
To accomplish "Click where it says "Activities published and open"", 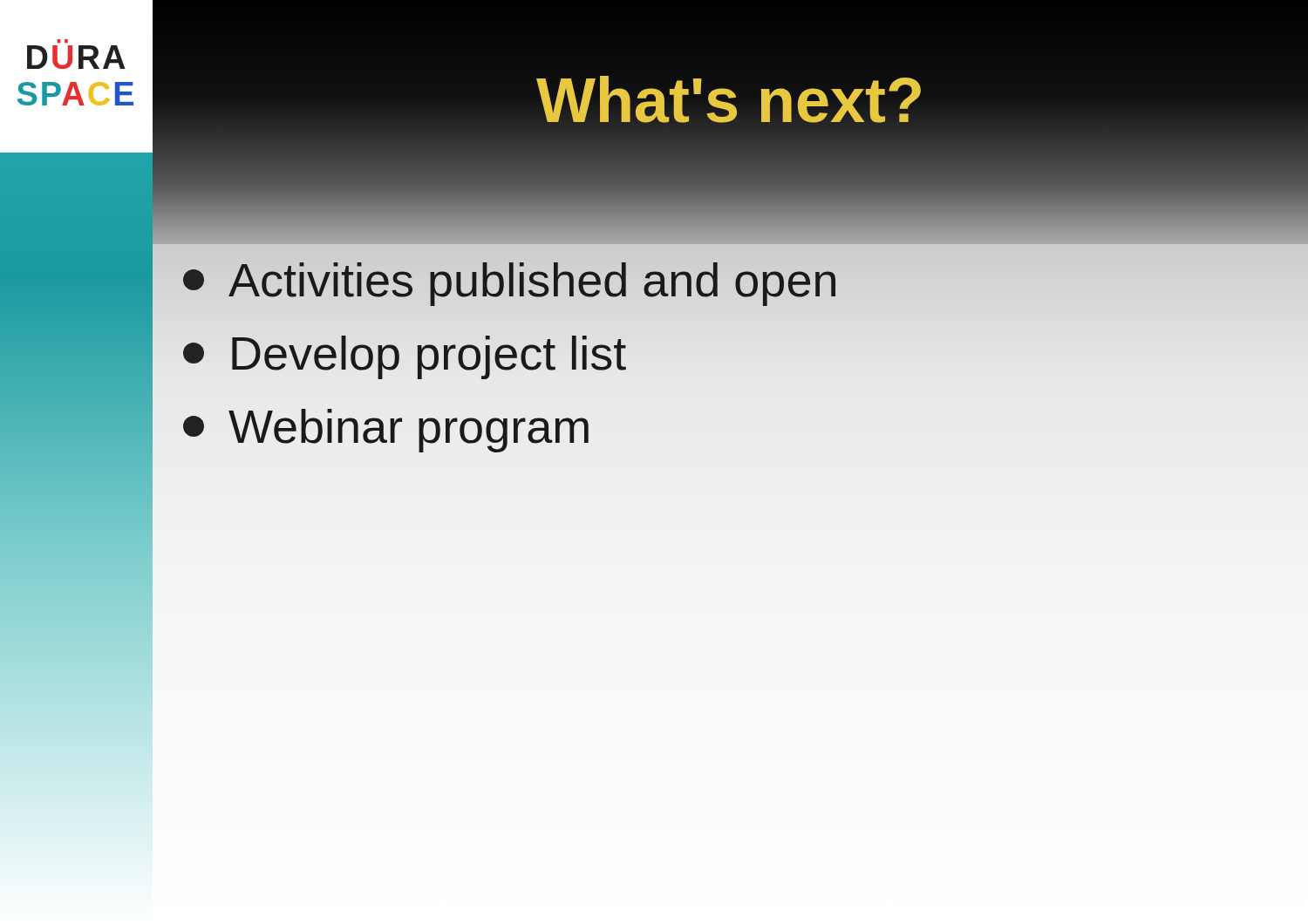I will click(511, 280).
